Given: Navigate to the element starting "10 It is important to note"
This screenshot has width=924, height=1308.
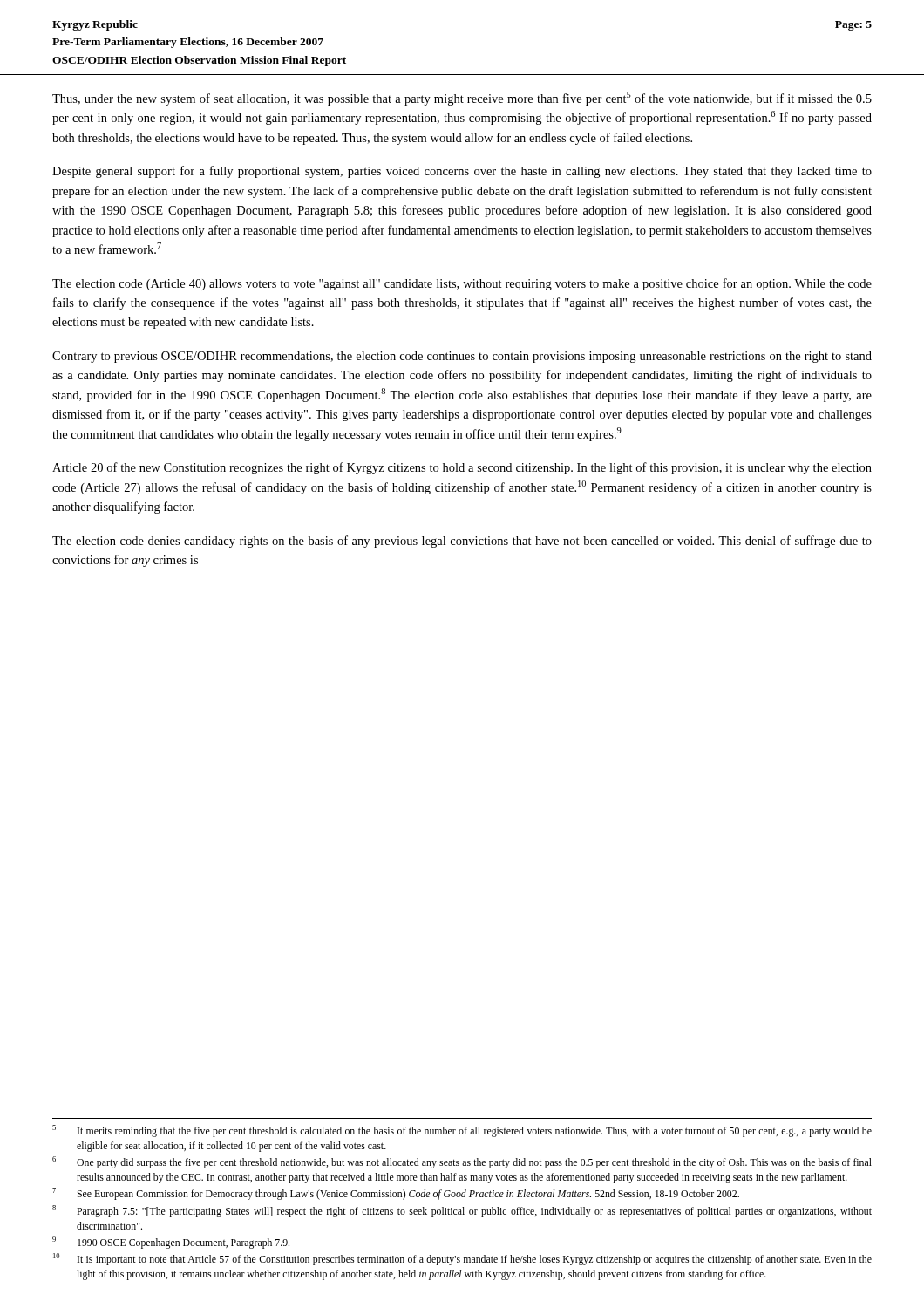Looking at the screenshot, I should (462, 1267).
